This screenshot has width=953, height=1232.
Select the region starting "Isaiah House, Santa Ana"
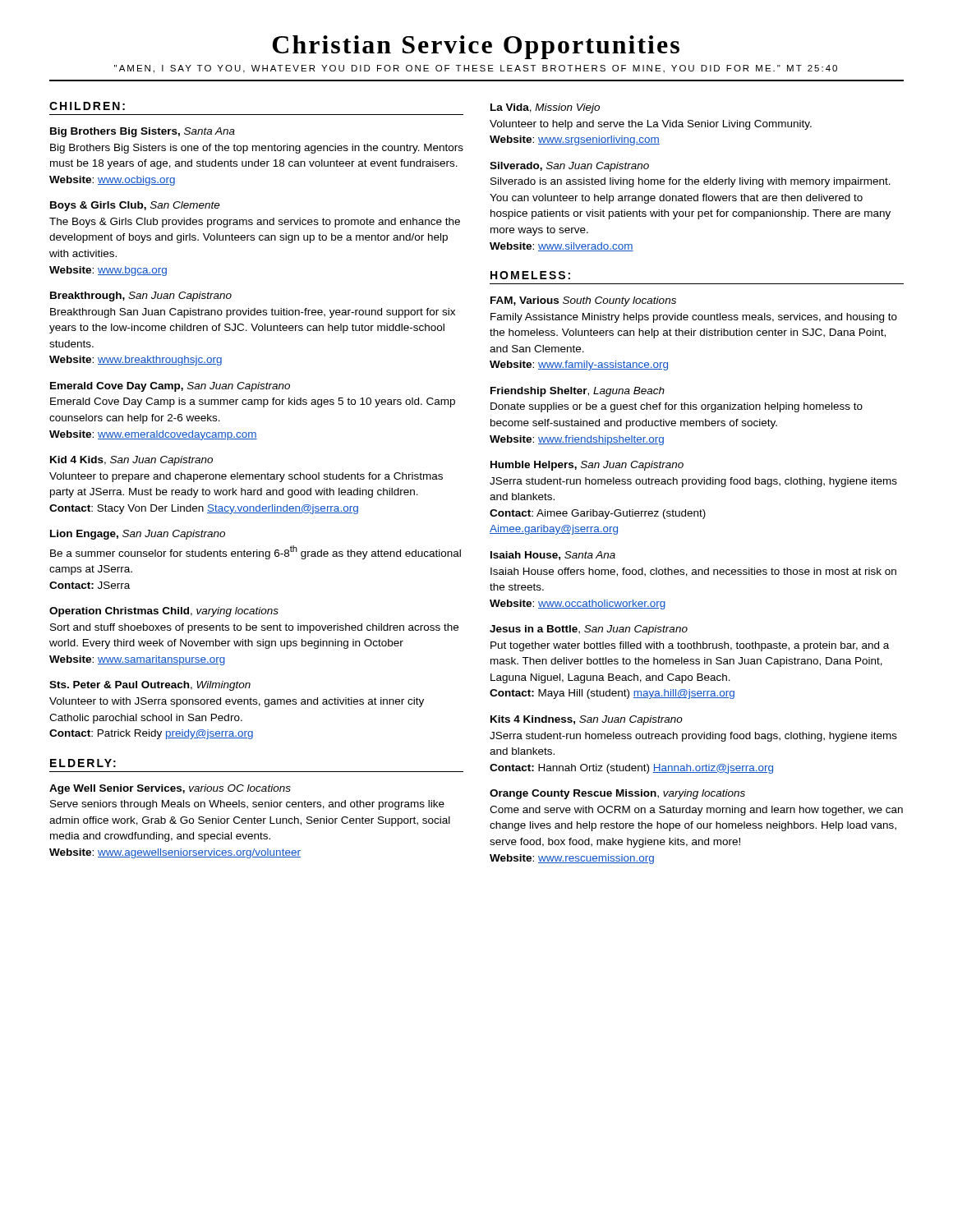[x=697, y=579]
